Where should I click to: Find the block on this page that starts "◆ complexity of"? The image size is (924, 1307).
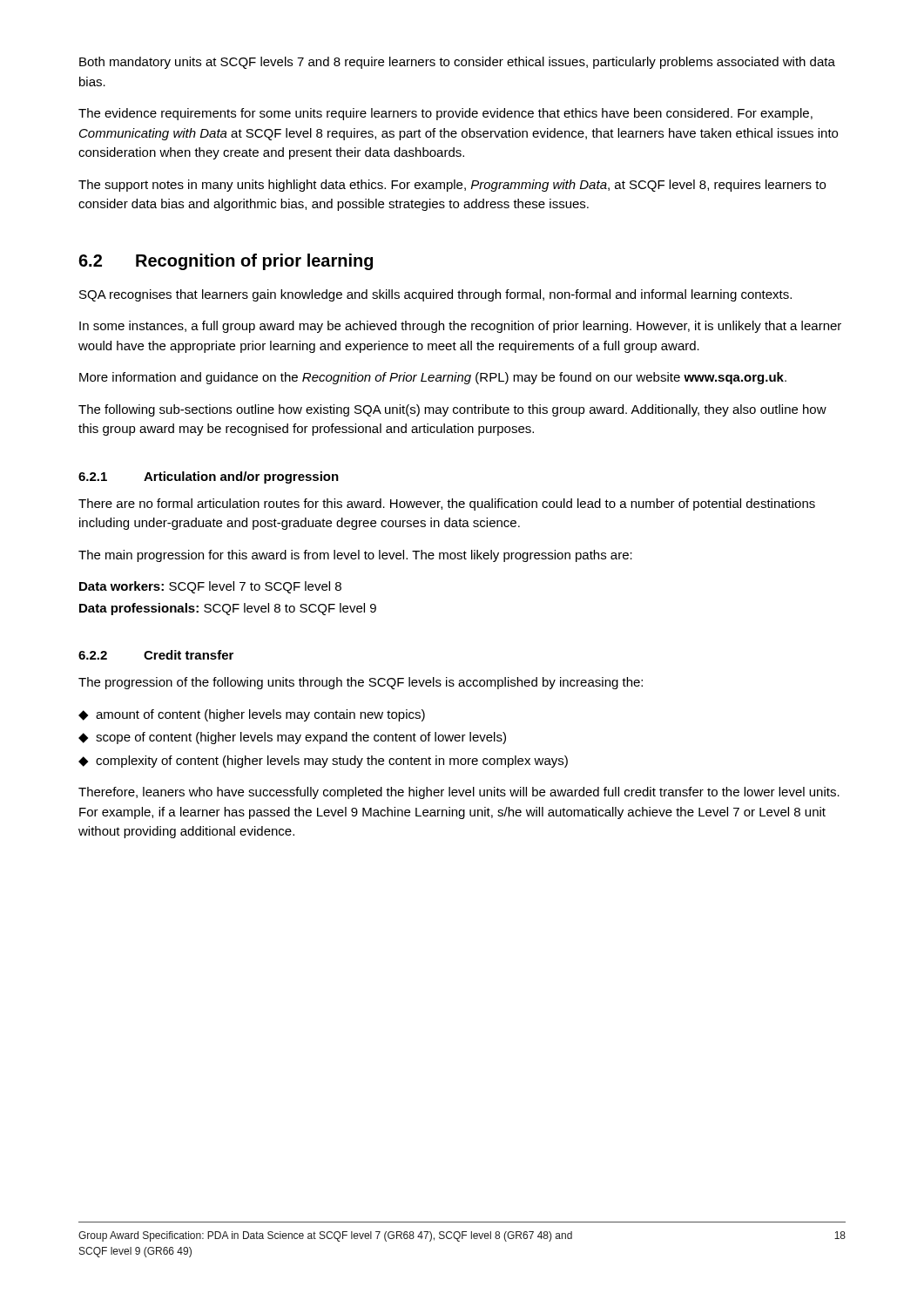(323, 760)
